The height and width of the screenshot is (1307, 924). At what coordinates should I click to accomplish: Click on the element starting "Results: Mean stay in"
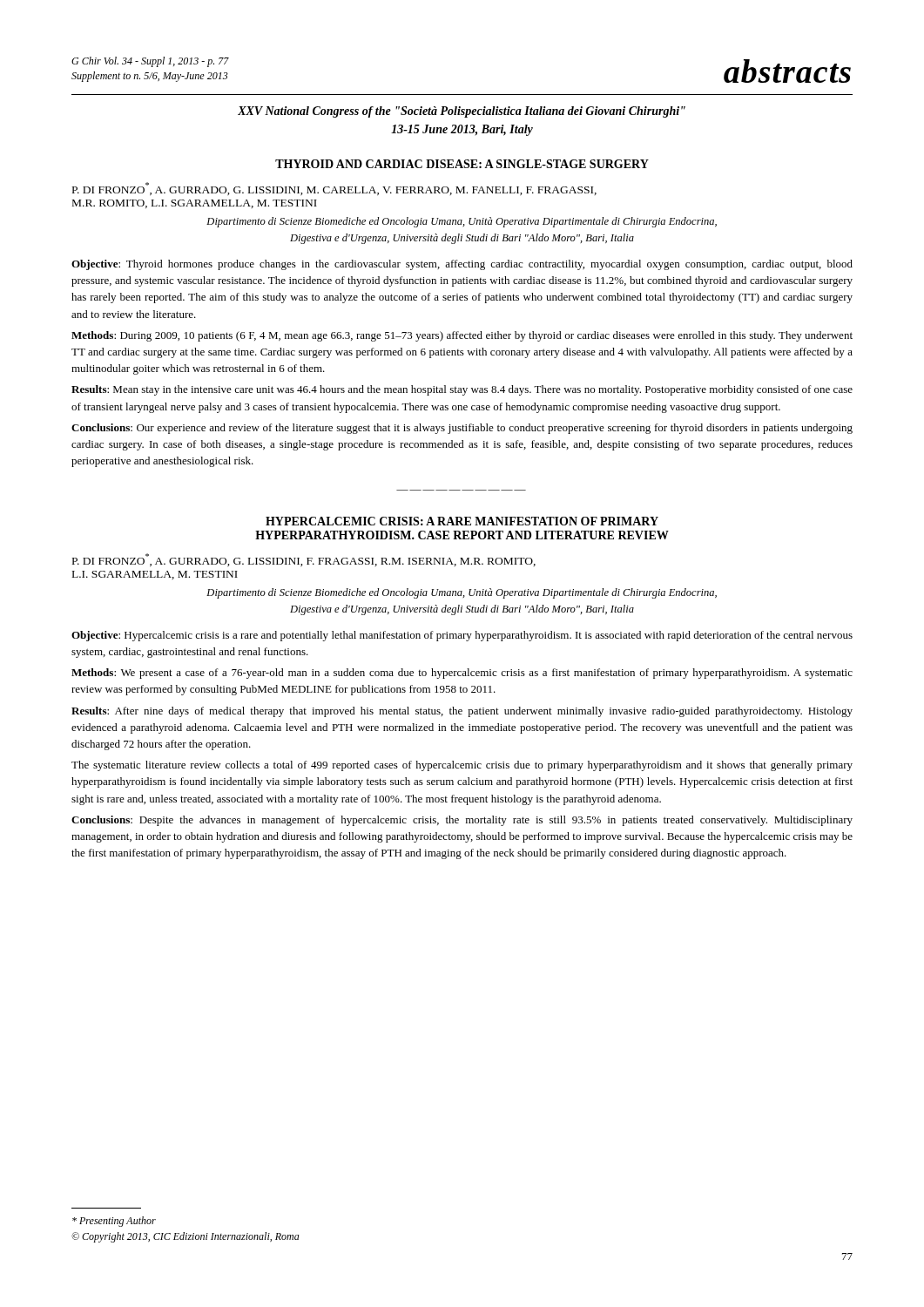pos(462,398)
